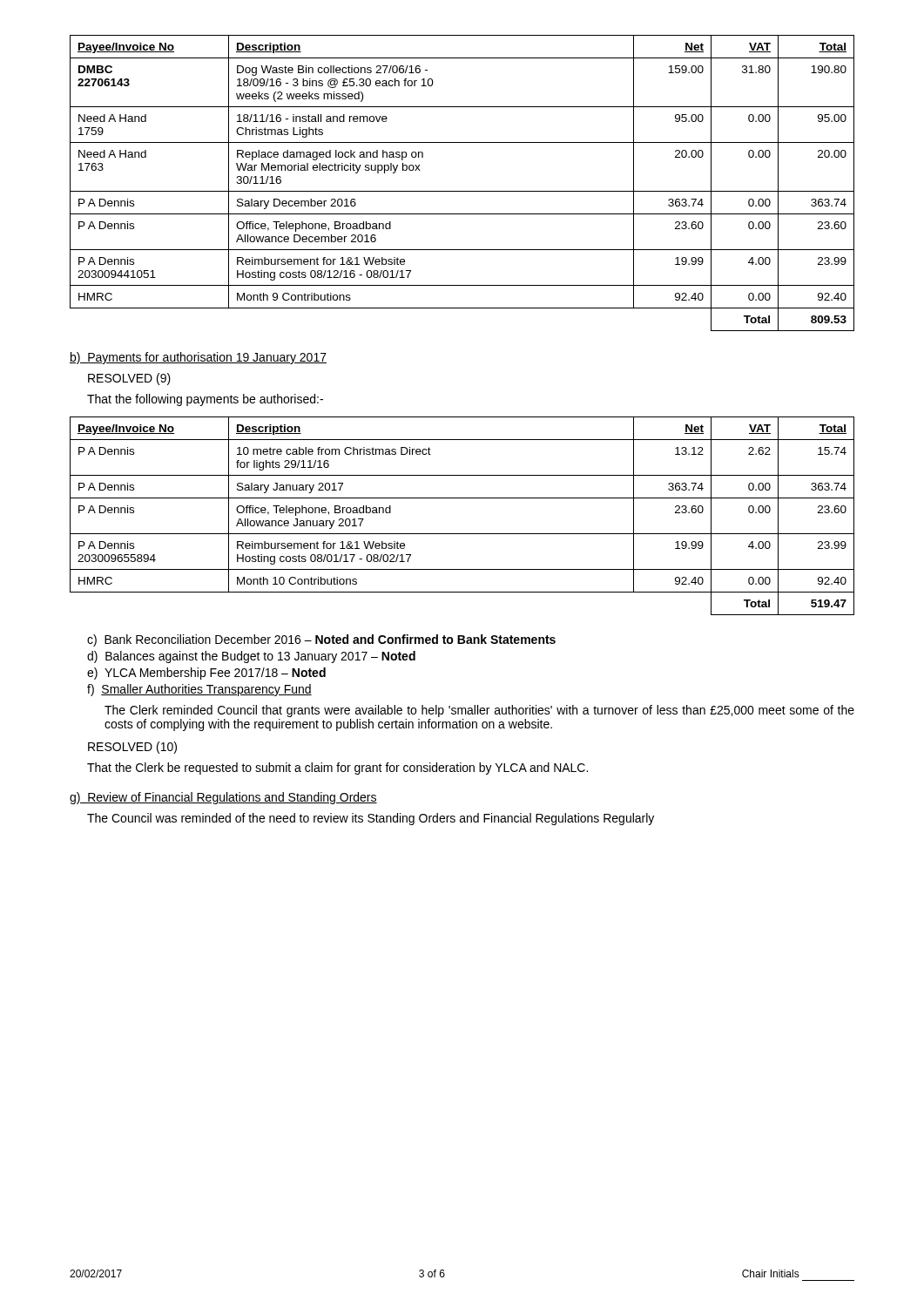The width and height of the screenshot is (924, 1307).
Task: Find the section header on this page that starts "g) Review of Financial"
Action: [x=223, y=797]
